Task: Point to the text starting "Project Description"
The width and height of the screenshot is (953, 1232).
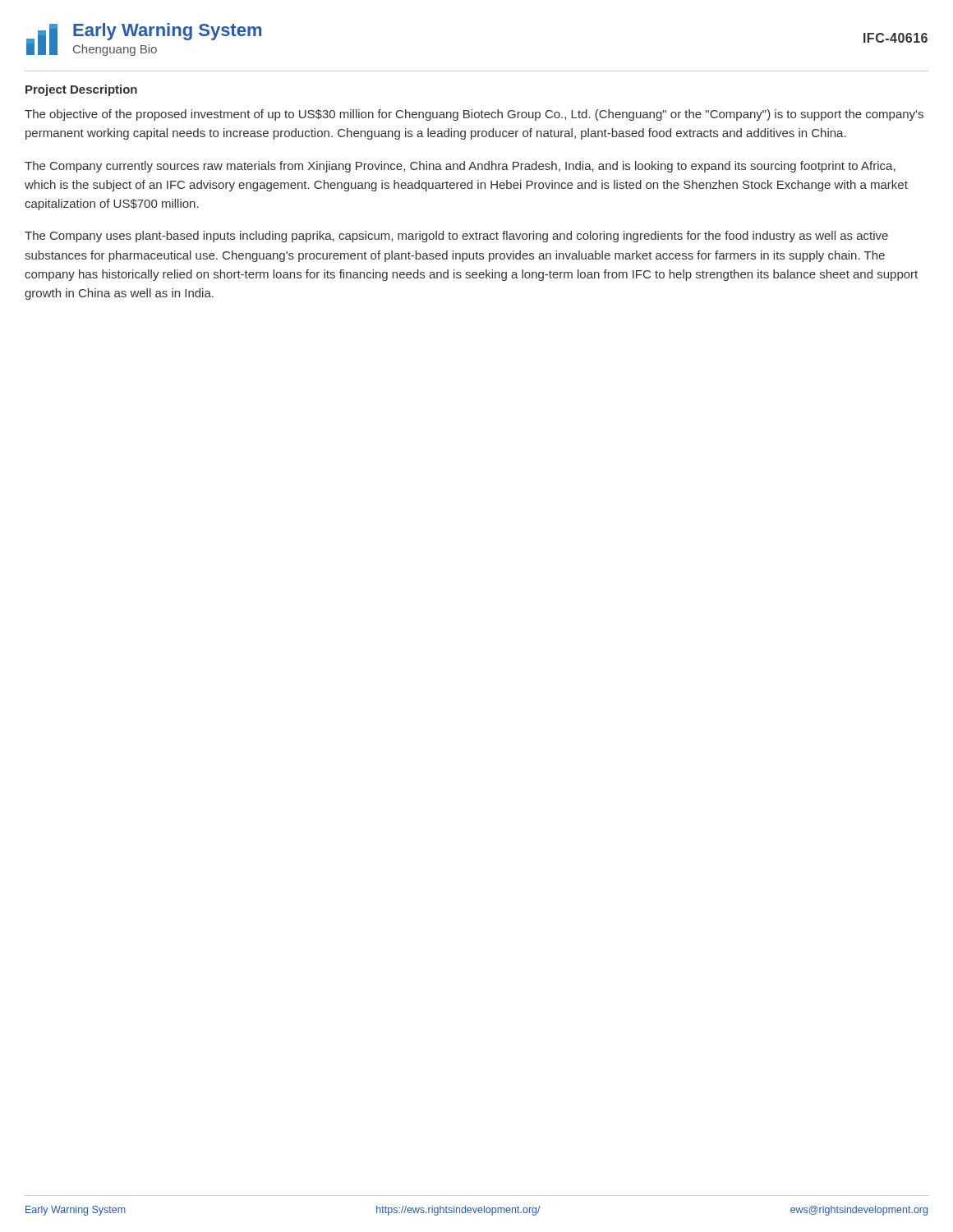Action: pyautogui.click(x=81, y=89)
